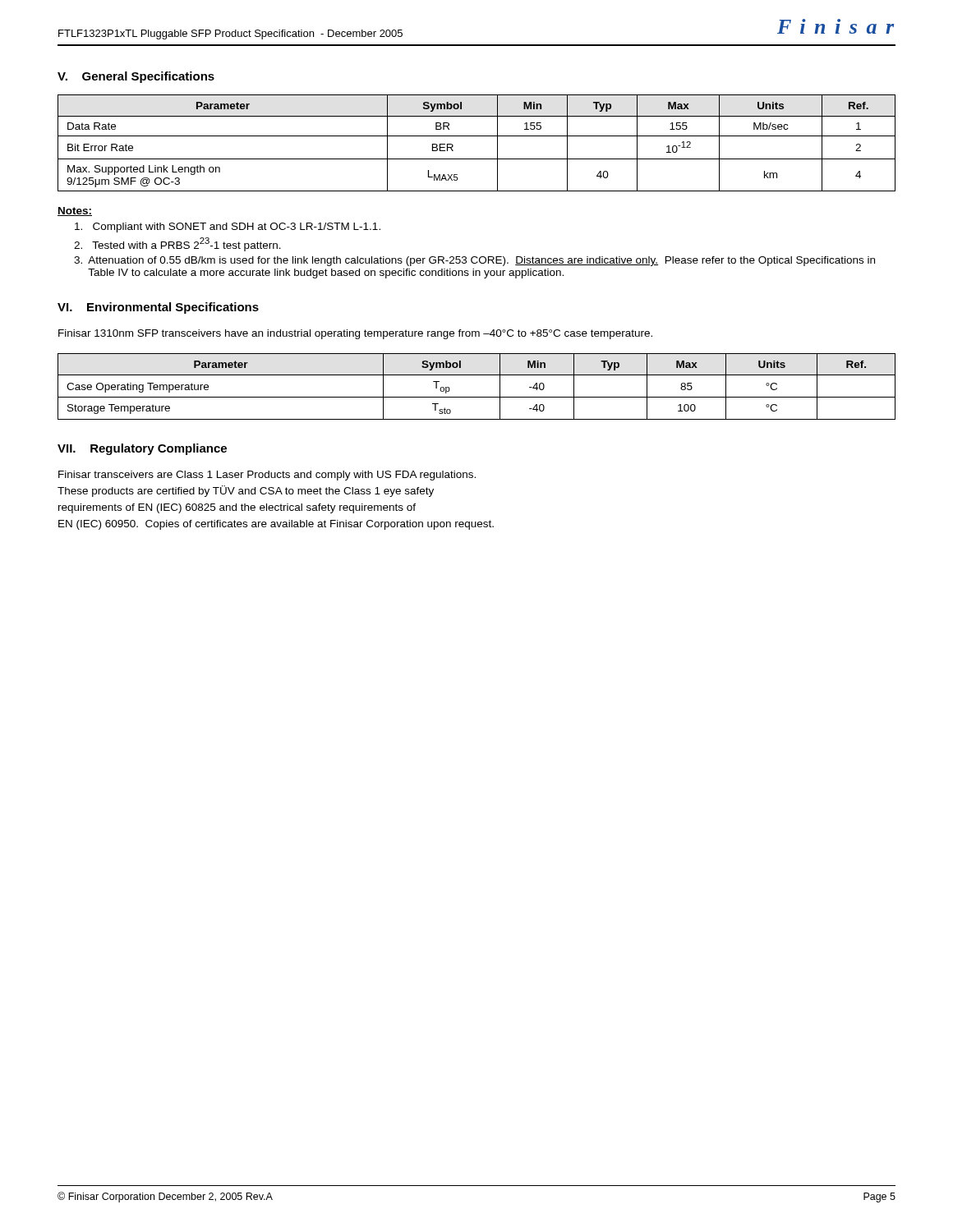
Task: Select the text block that says "Finisar transceivers are Class 1"
Action: 276,499
